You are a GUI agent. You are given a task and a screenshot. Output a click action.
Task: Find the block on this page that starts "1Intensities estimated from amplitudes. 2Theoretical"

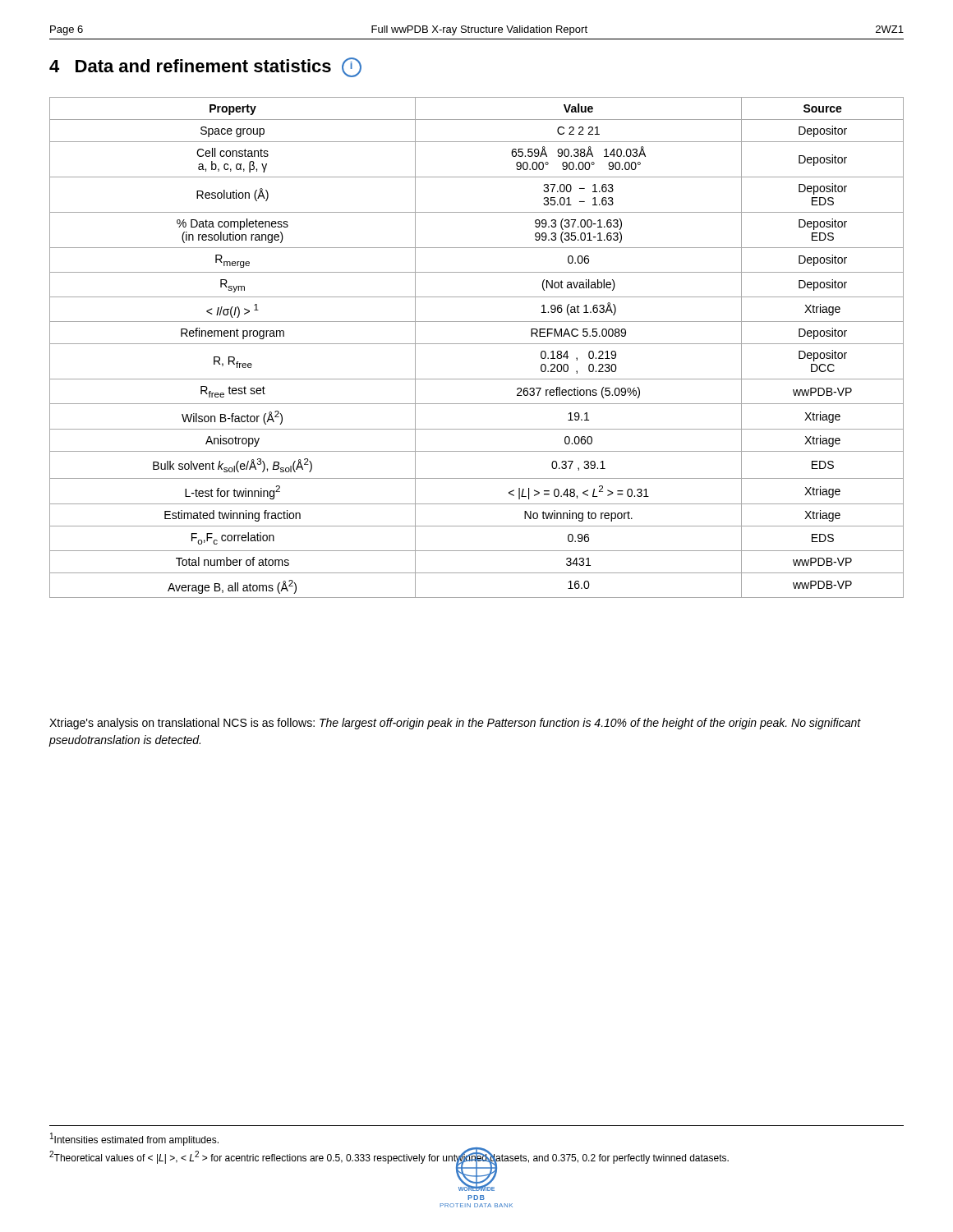pos(389,1148)
